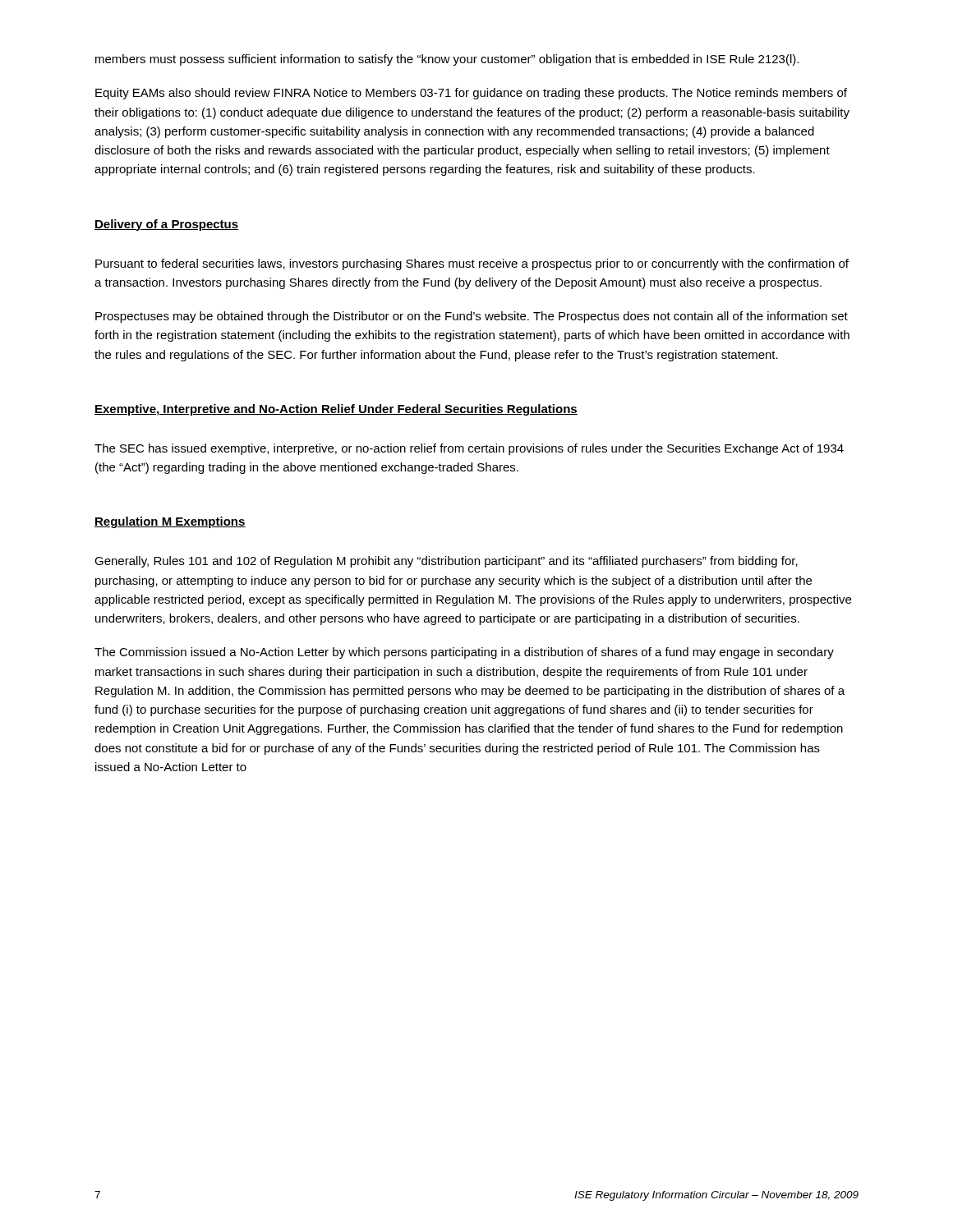Click on the text block containing "Prospectuses may be obtained"
The image size is (953, 1232).
pyautogui.click(x=472, y=335)
